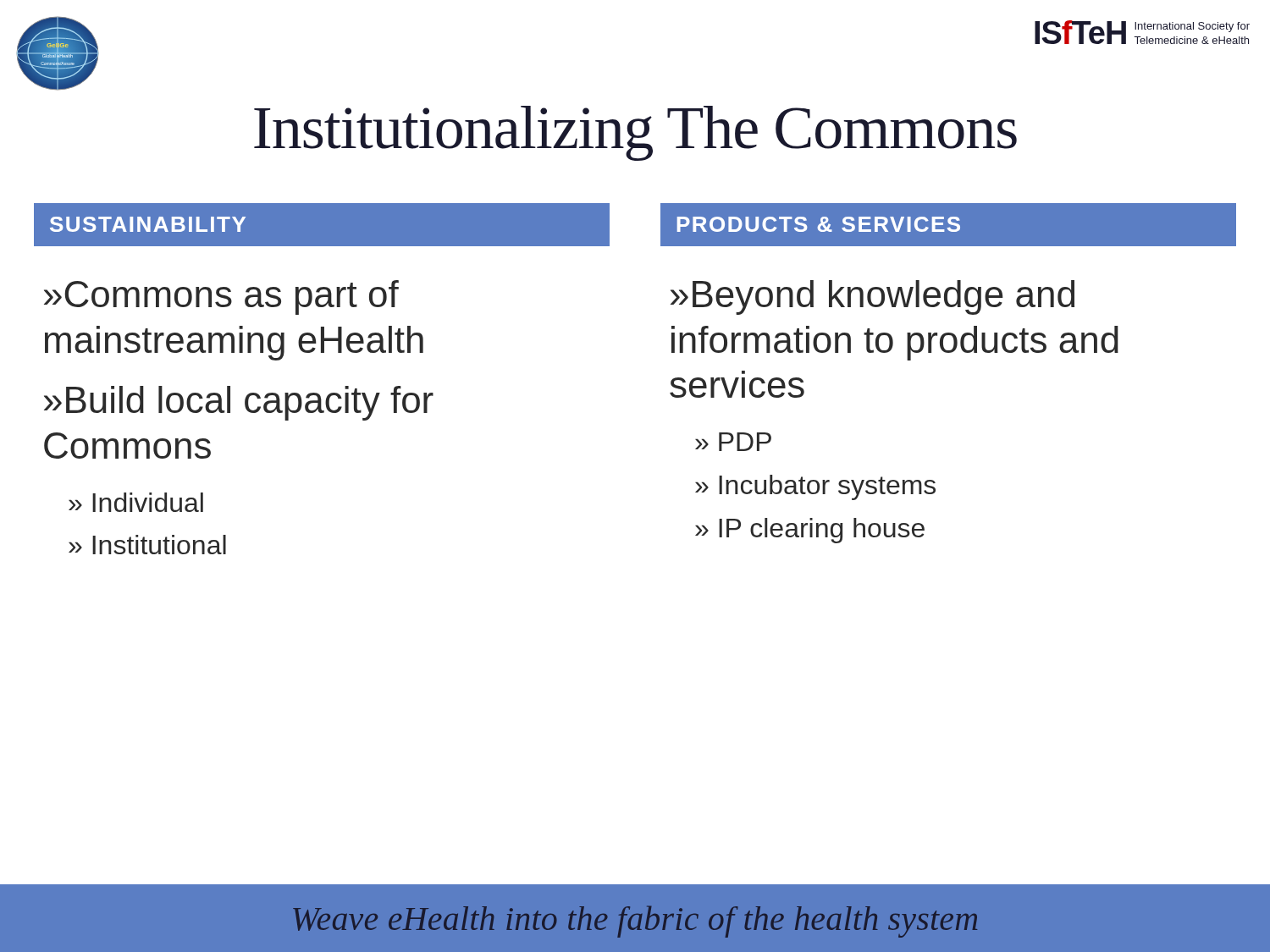Find the block on this page that starts "»Commons as part"

pos(234,317)
